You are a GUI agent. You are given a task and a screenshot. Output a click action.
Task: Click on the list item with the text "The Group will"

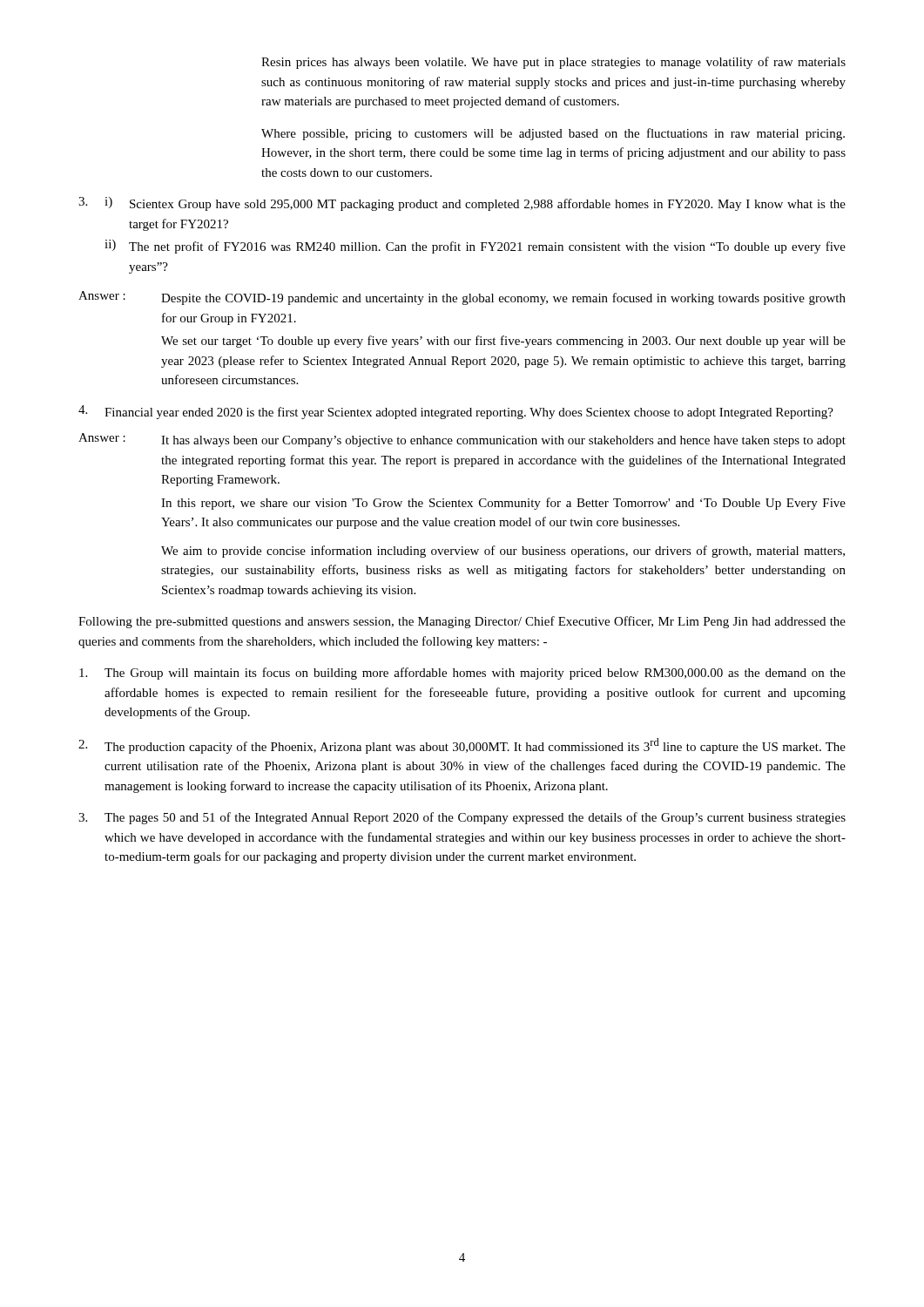(x=462, y=692)
